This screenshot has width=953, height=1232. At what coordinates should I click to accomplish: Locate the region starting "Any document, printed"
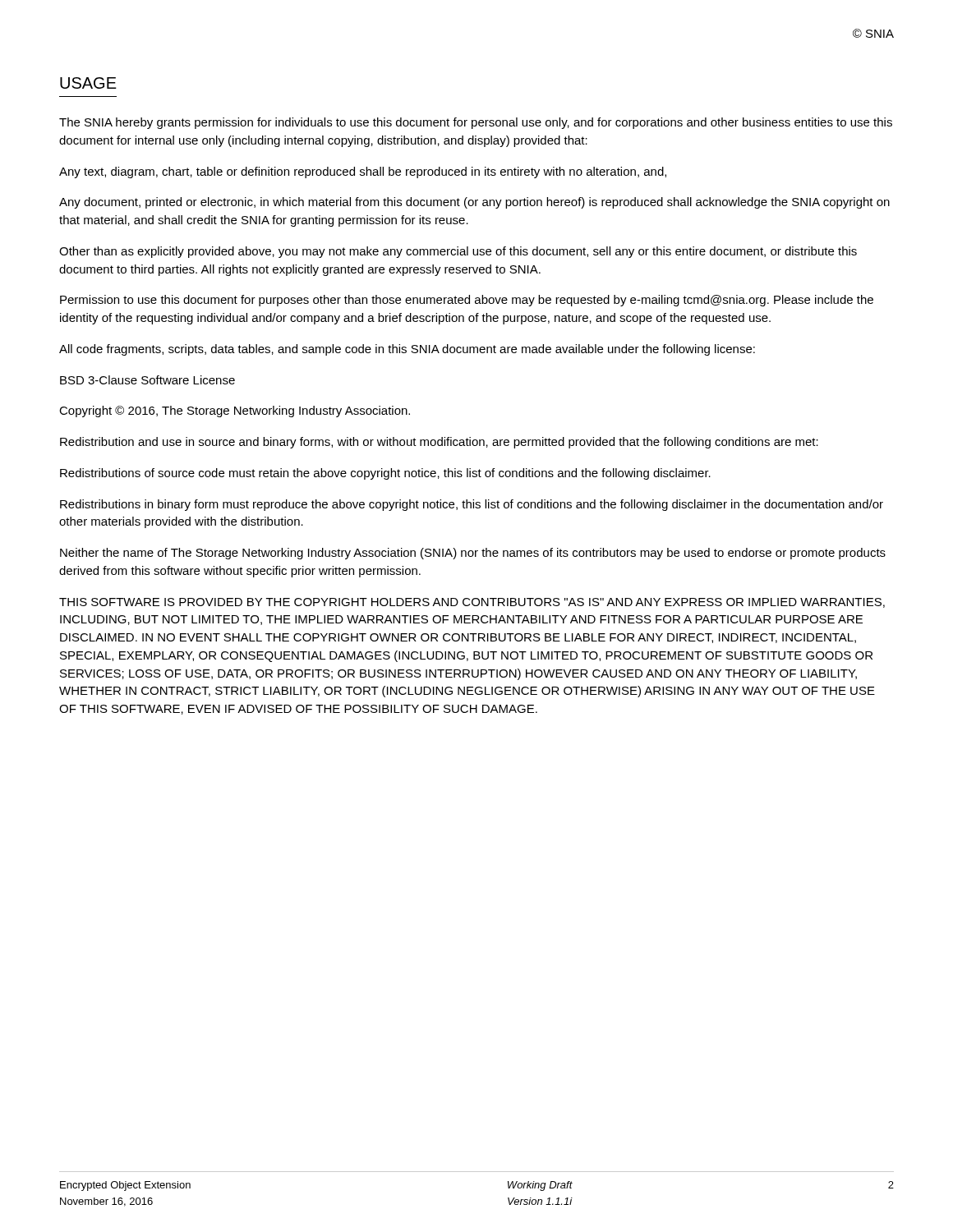[x=475, y=211]
